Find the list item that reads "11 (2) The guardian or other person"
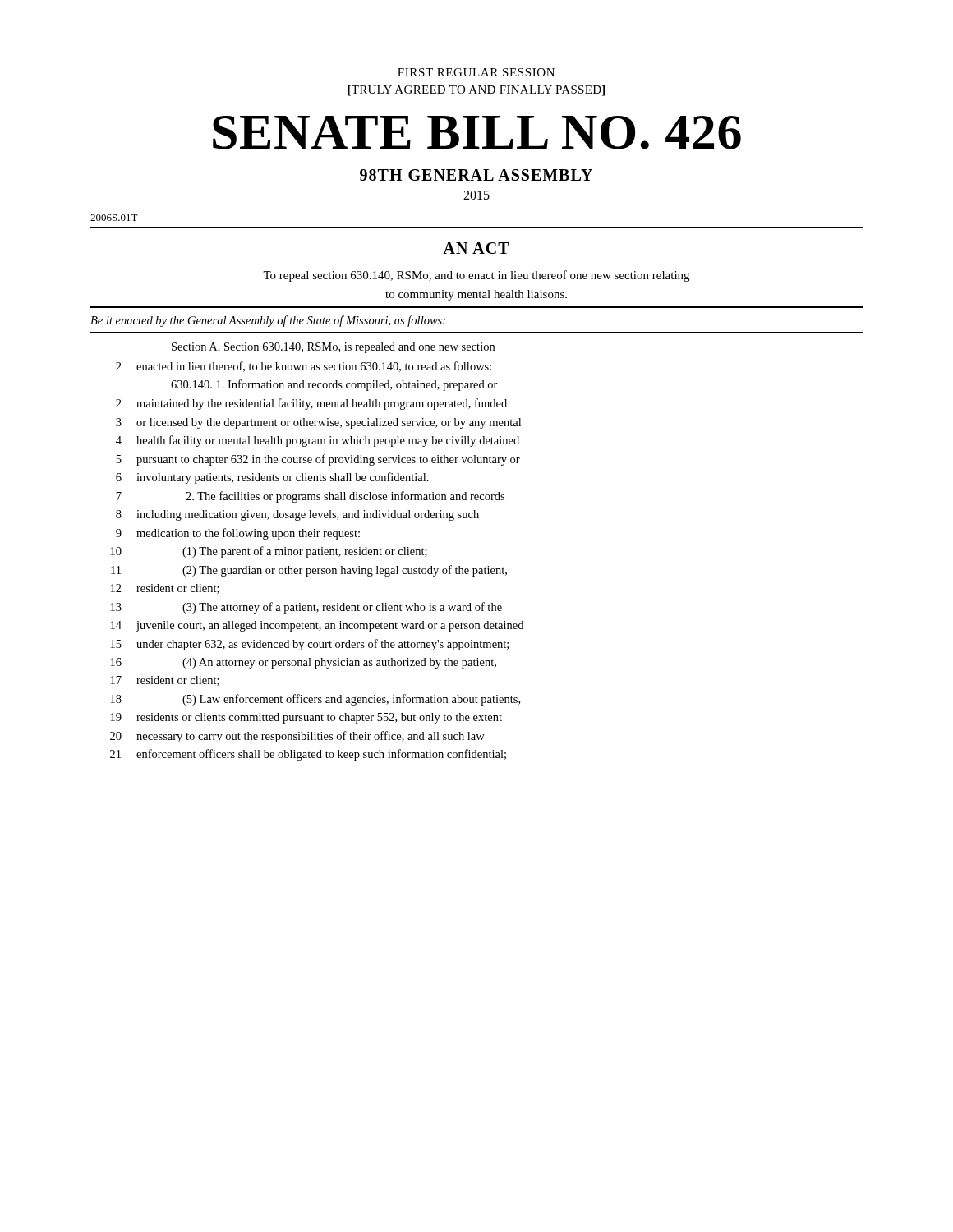953x1232 pixels. click(x=476, y=579)
